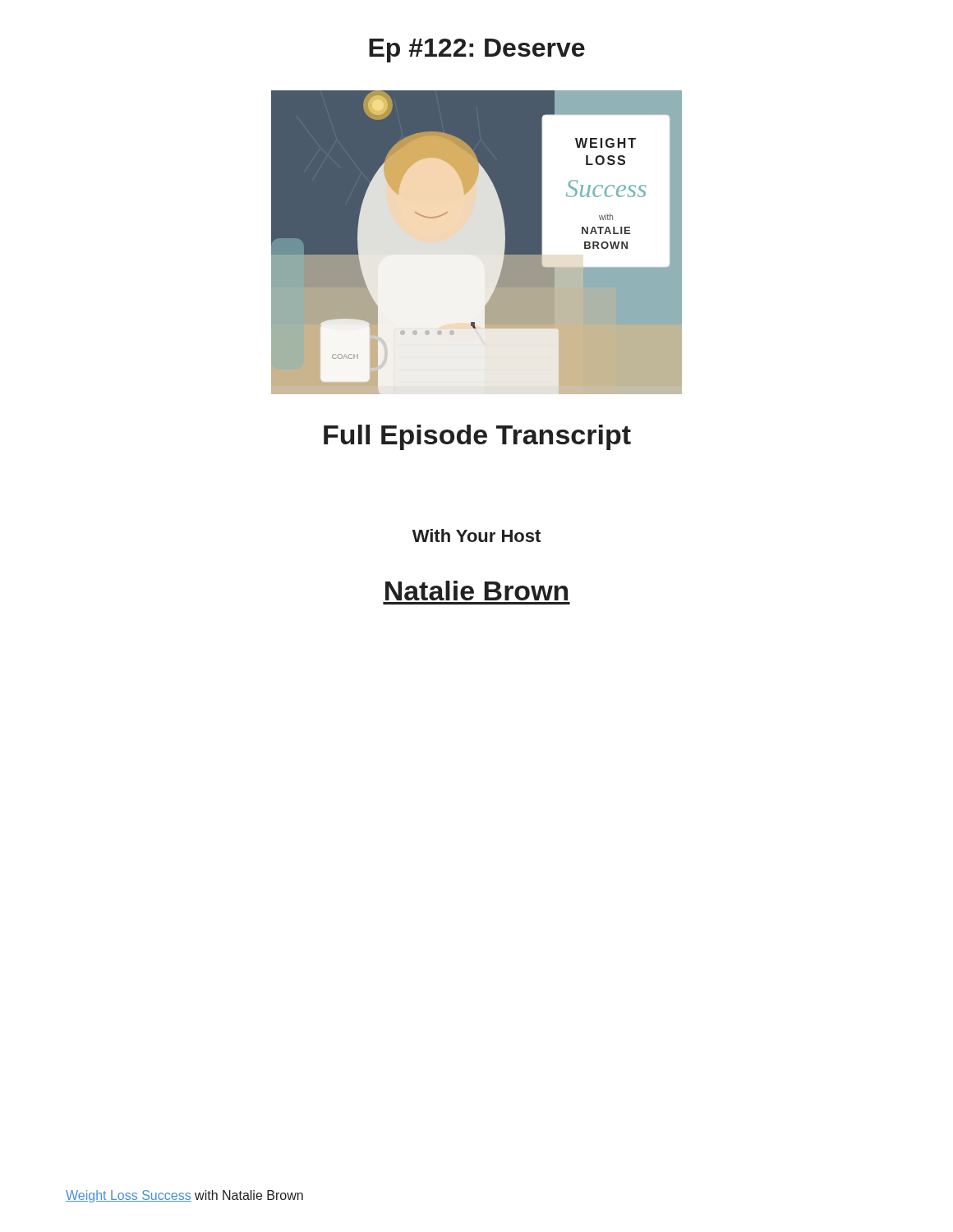Viewport: 953px width, 1232px height.
Task: Navigate to the element starting "Ep #122: Deserve"
Action: tap(476, 48)
